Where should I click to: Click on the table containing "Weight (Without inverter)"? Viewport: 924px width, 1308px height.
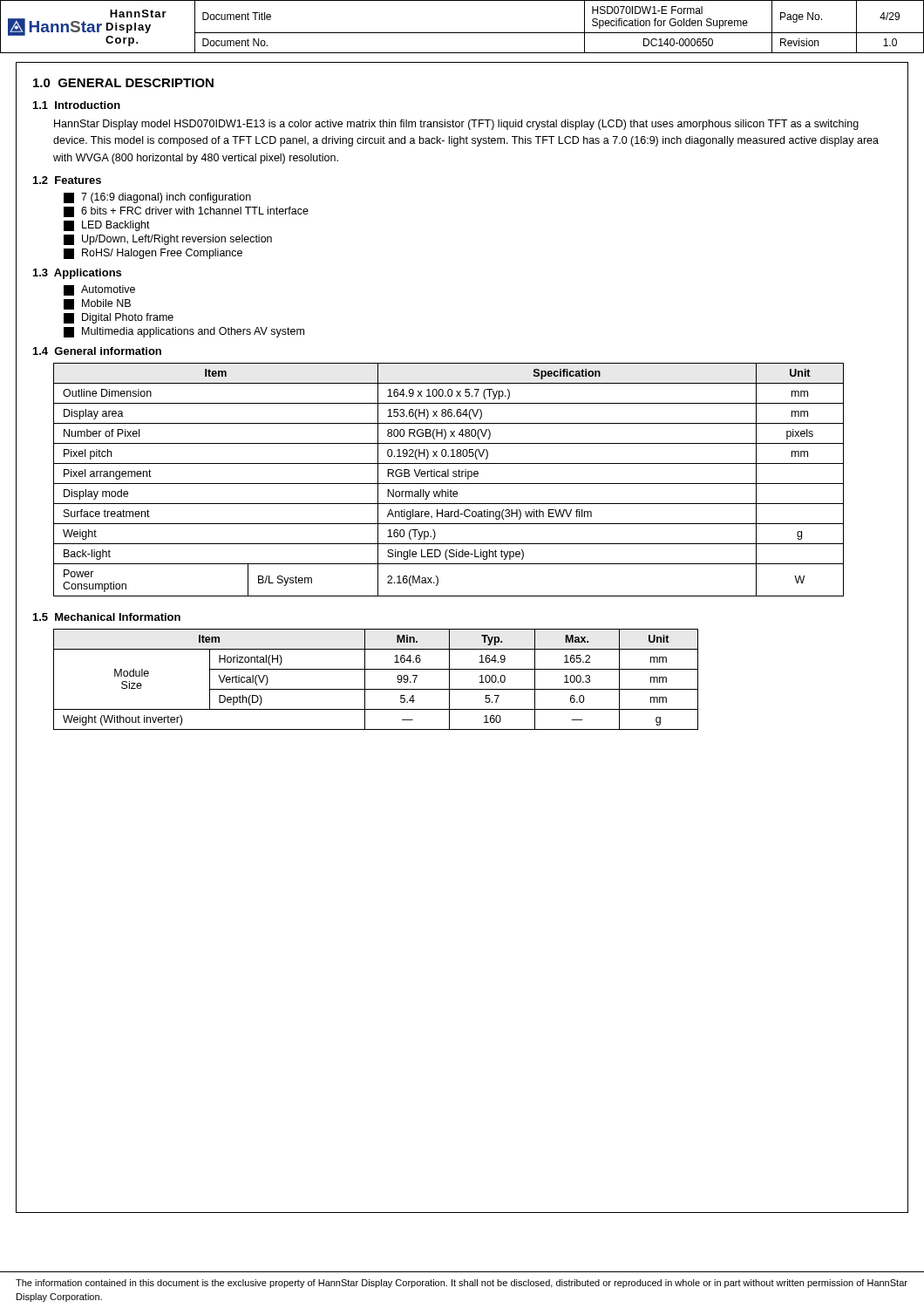[462, 679]
